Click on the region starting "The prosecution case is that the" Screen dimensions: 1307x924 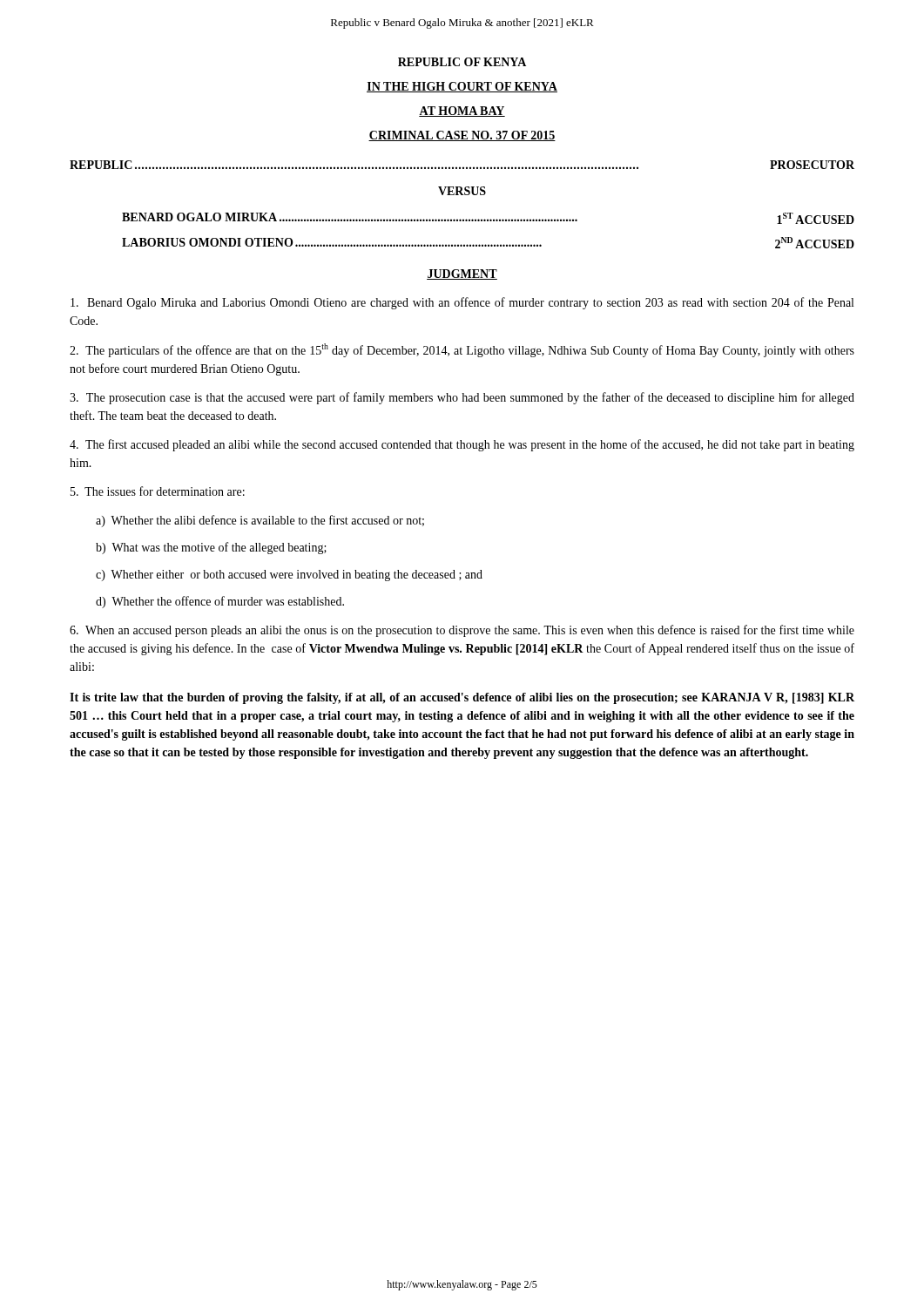(x=462, y=407)
